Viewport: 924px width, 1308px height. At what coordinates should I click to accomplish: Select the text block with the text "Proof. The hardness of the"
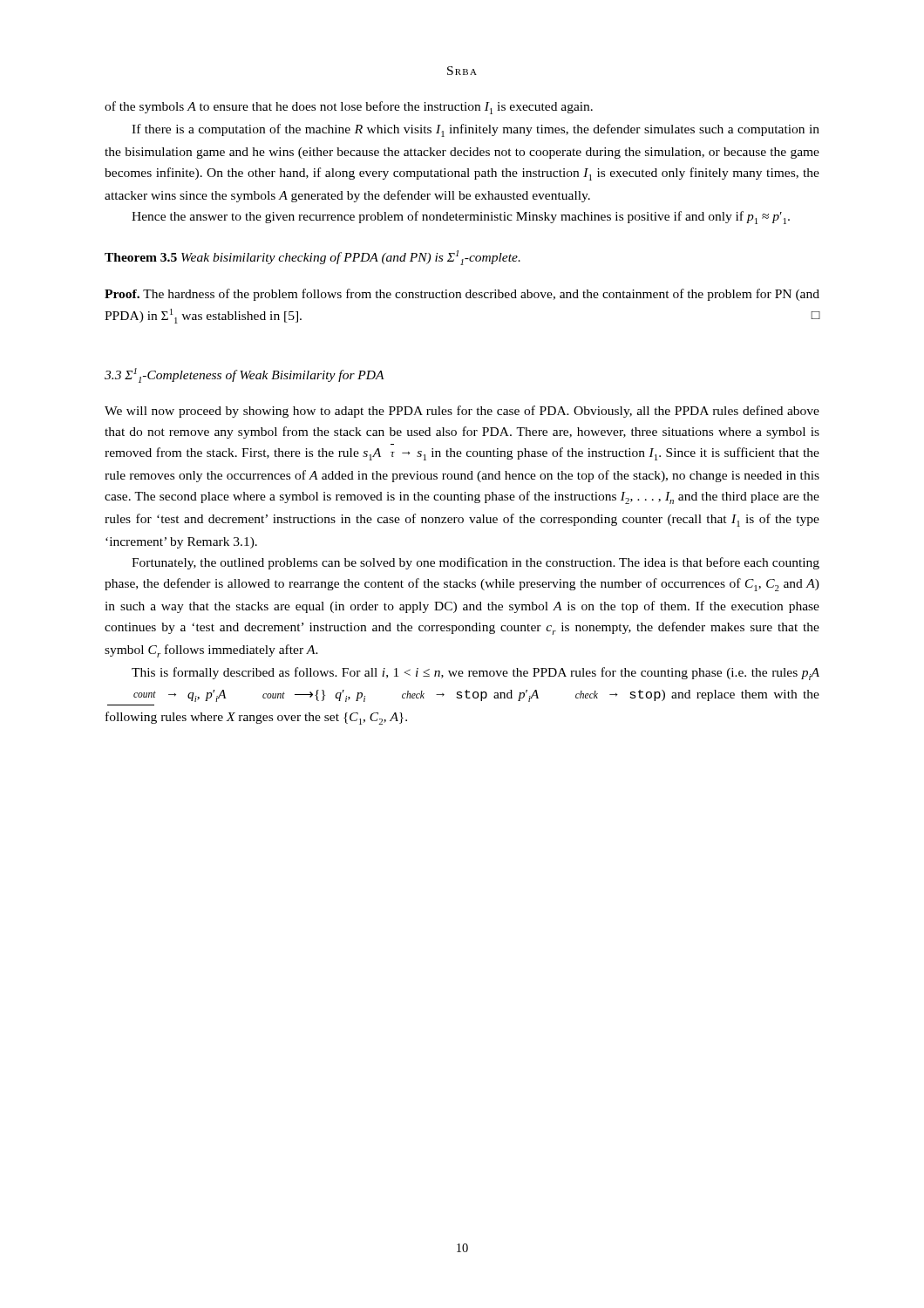(462, 305)
